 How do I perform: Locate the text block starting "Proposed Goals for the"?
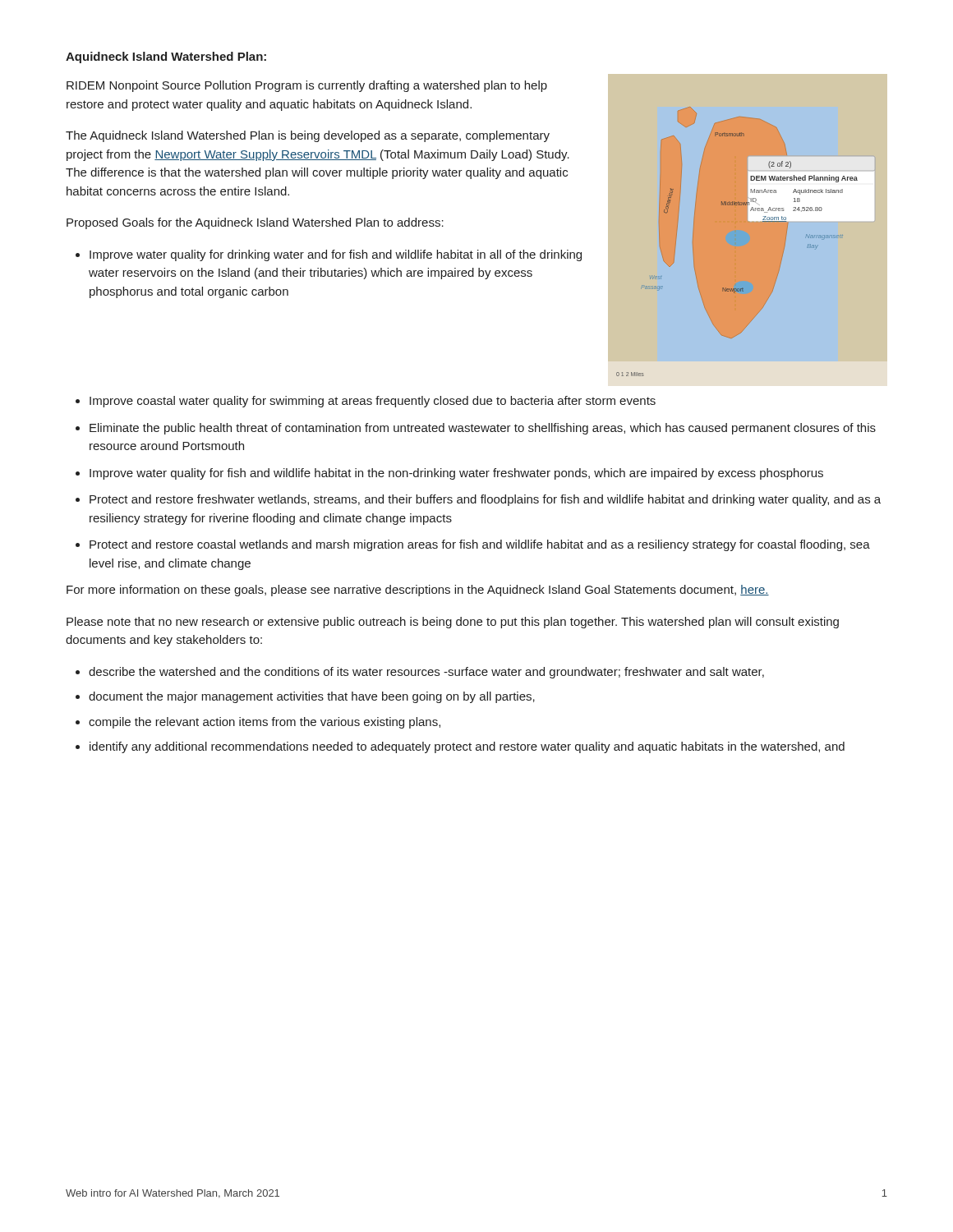325,223
